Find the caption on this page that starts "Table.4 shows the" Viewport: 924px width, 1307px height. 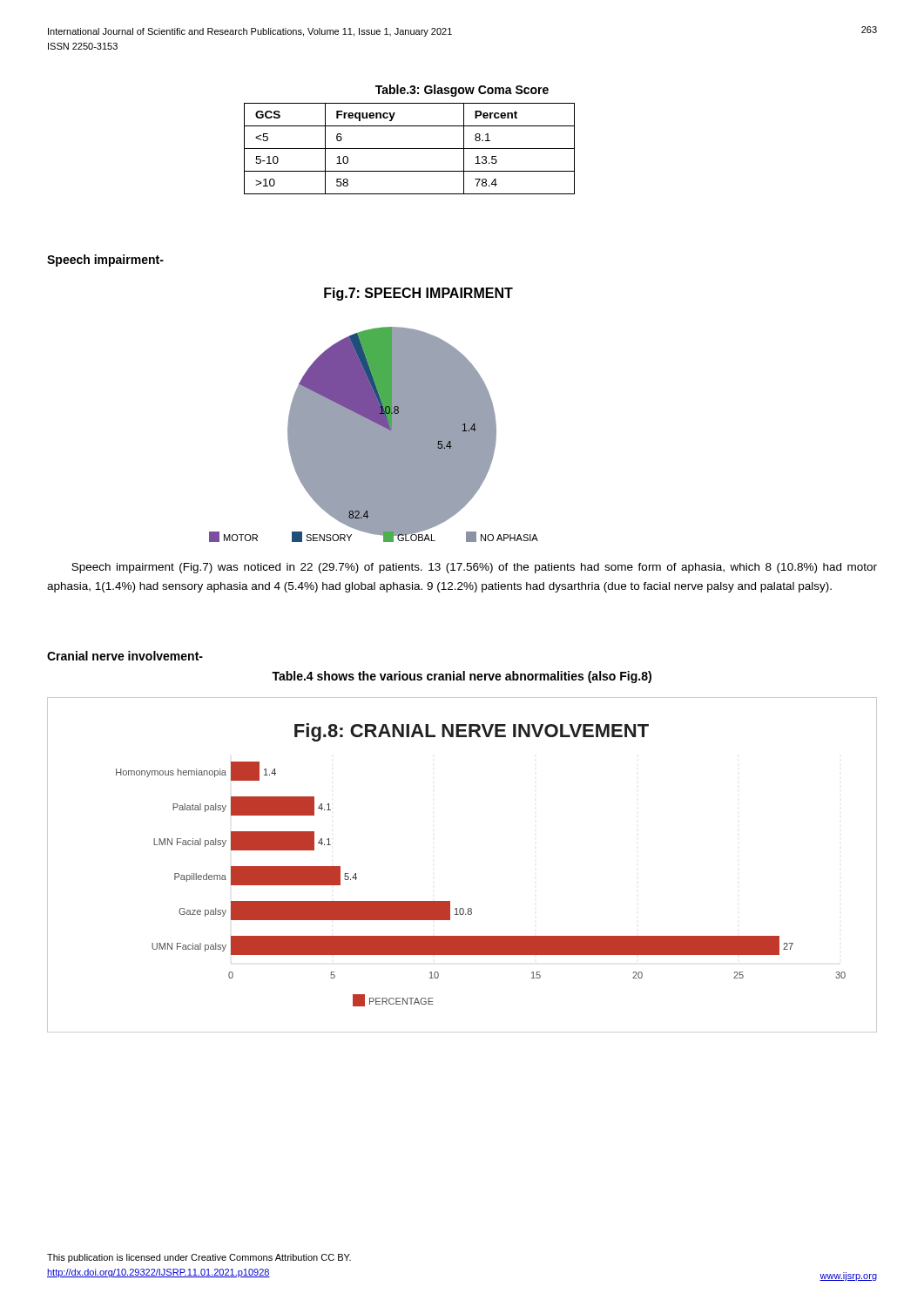point(462,676)
